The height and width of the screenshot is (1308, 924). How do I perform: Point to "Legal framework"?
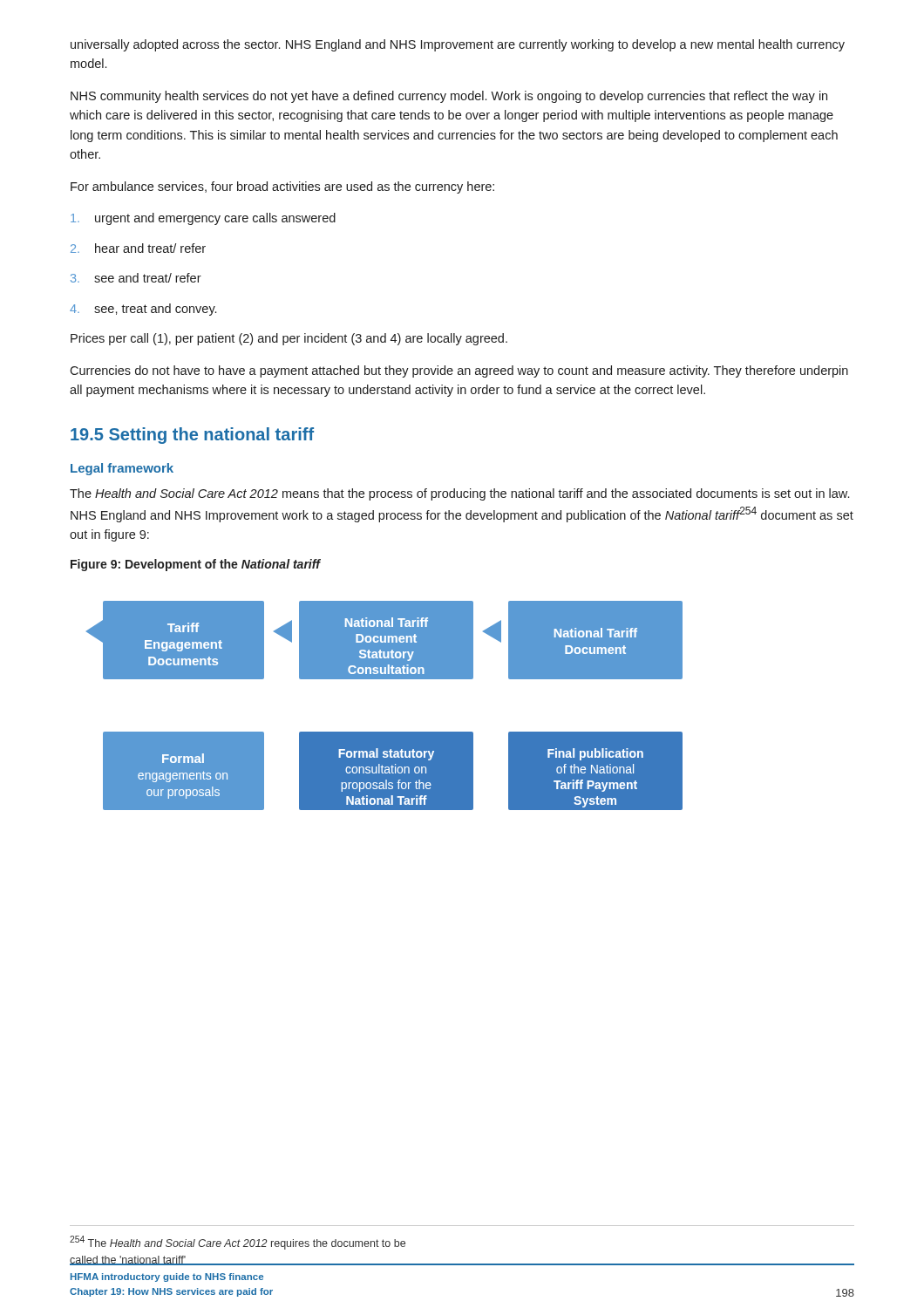point(122,467)
